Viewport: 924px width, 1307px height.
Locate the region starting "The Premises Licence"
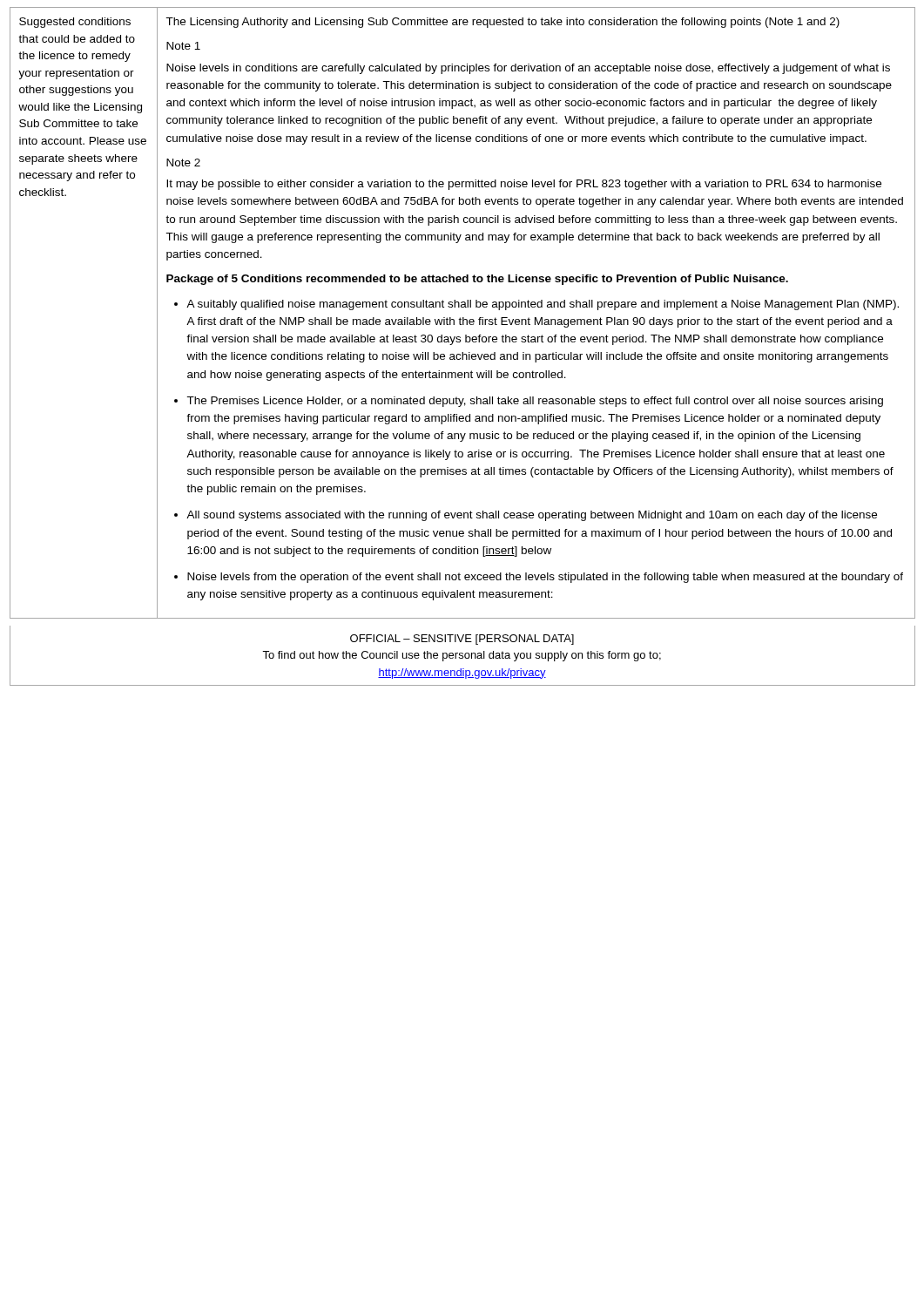540,444
